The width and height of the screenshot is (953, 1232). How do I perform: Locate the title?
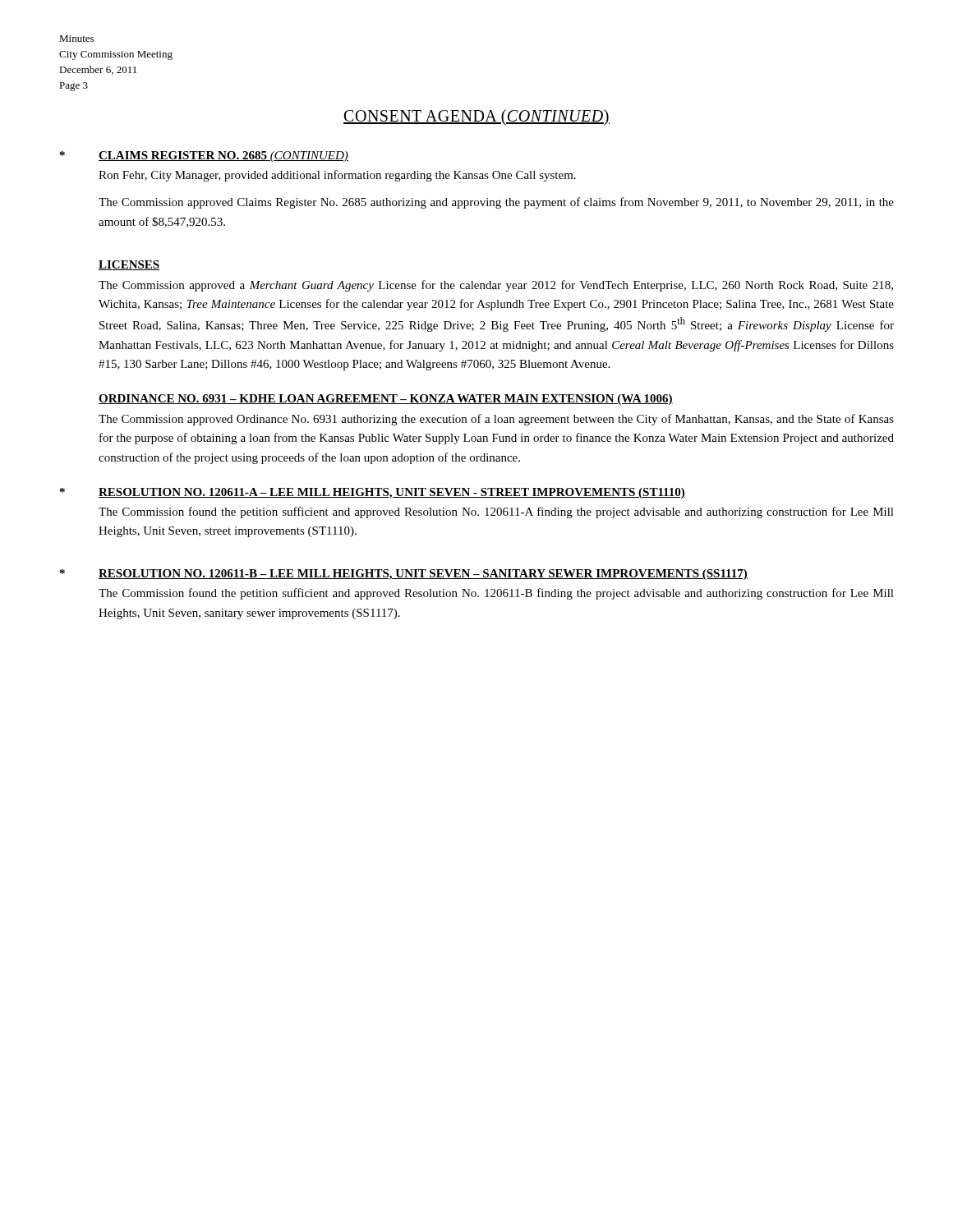pos(476,116)
